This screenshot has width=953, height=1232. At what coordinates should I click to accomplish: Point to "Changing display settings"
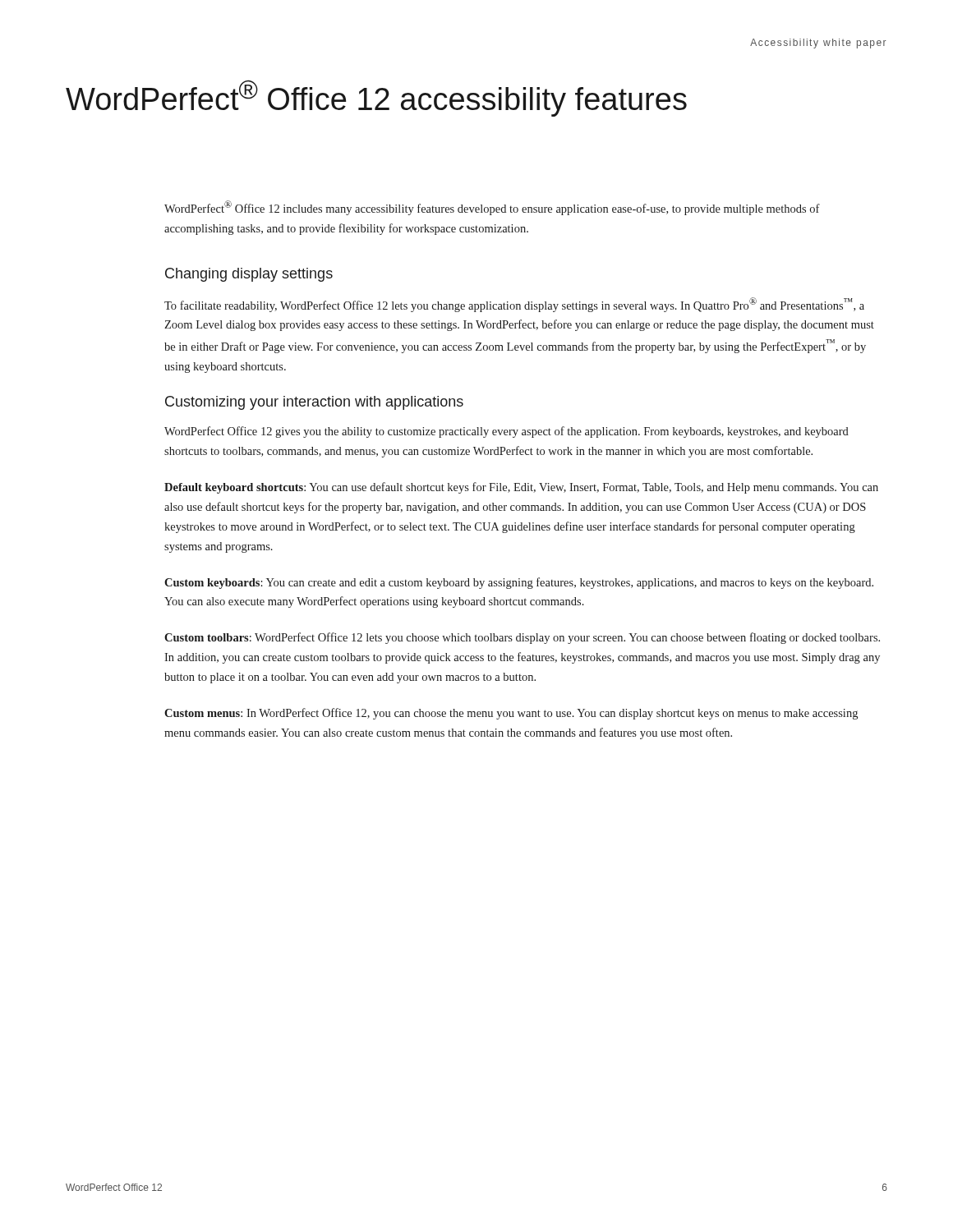pos(249,275)
